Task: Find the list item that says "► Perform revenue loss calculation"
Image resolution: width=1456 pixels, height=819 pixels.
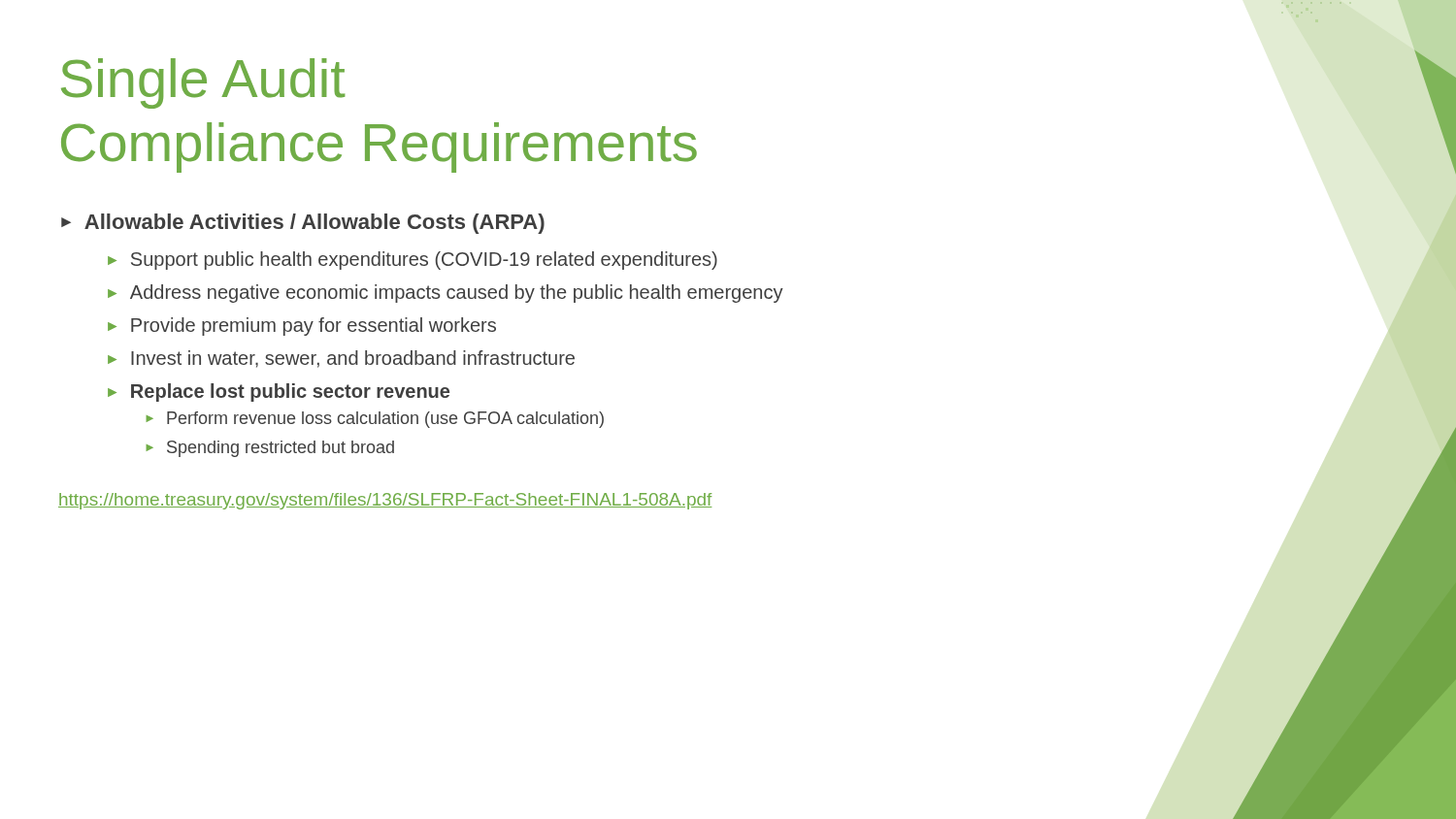Action: tap(374, 419)
